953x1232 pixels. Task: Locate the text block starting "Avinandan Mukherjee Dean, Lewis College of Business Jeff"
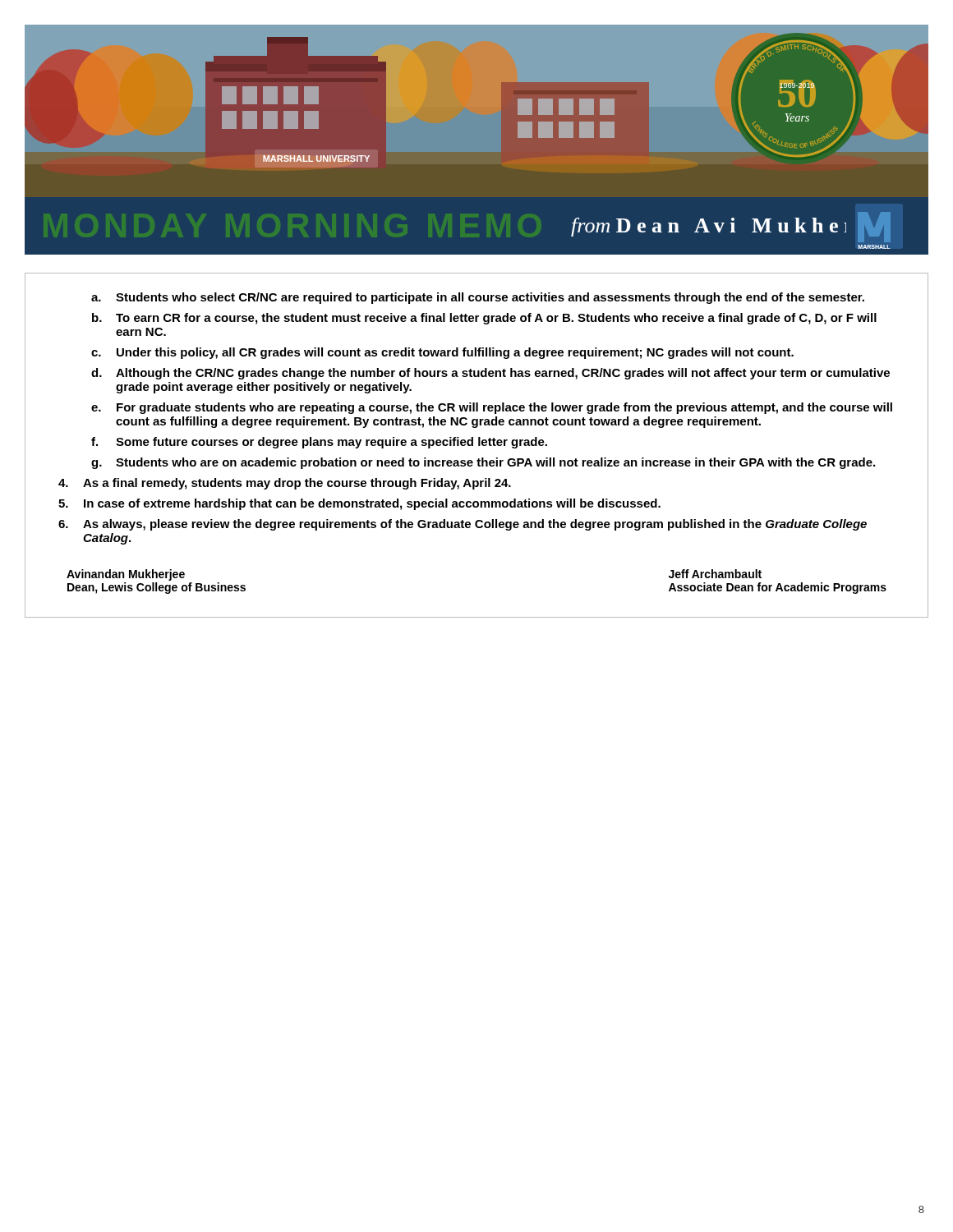click(133, 575)
